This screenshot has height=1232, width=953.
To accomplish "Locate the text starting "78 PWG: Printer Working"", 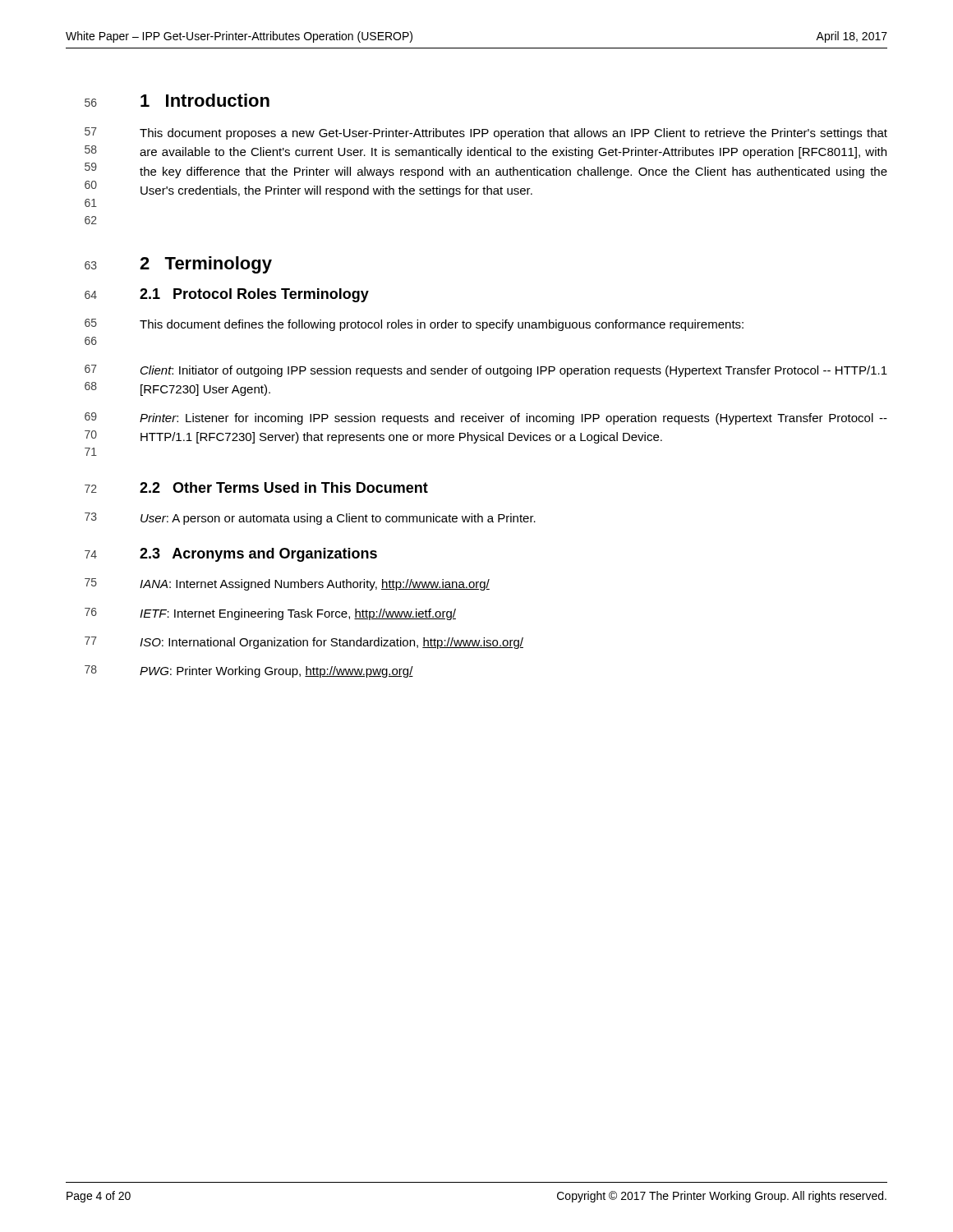I will [x=249, y=671].
